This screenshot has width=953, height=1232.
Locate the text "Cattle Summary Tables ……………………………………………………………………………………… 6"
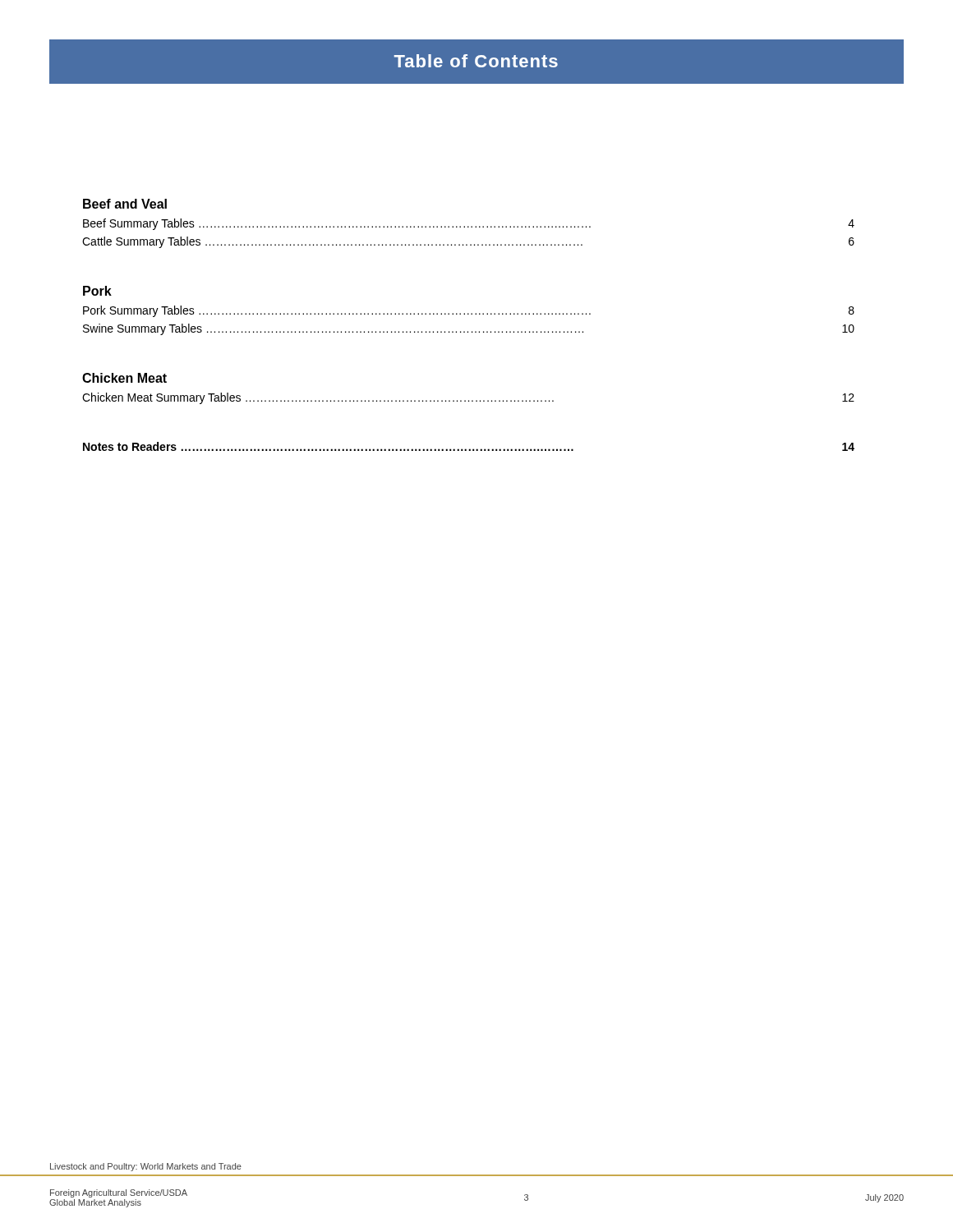pos(468,241)
